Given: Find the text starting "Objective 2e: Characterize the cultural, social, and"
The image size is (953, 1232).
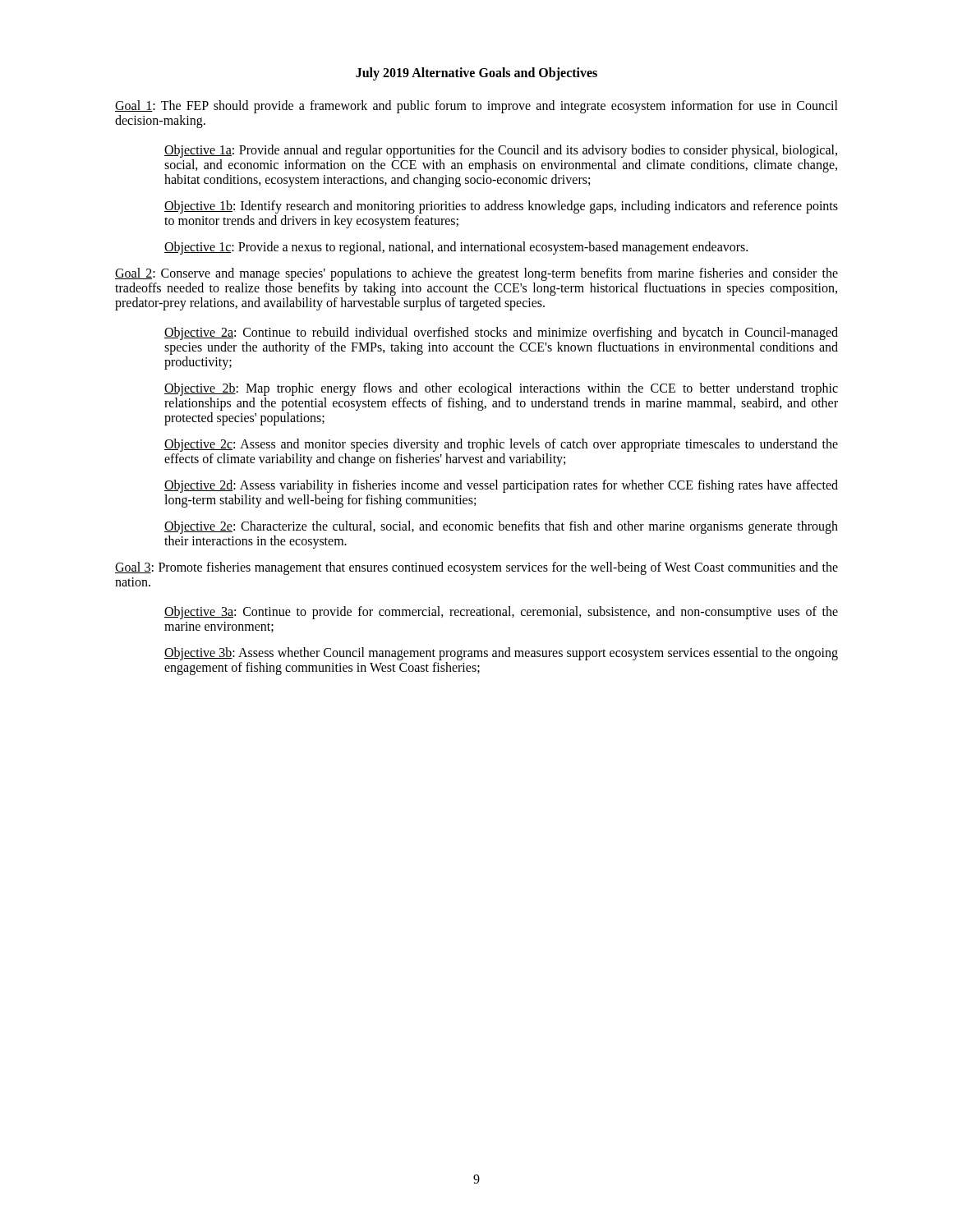Looking at the screenshot, I should (x=501, y=533).
